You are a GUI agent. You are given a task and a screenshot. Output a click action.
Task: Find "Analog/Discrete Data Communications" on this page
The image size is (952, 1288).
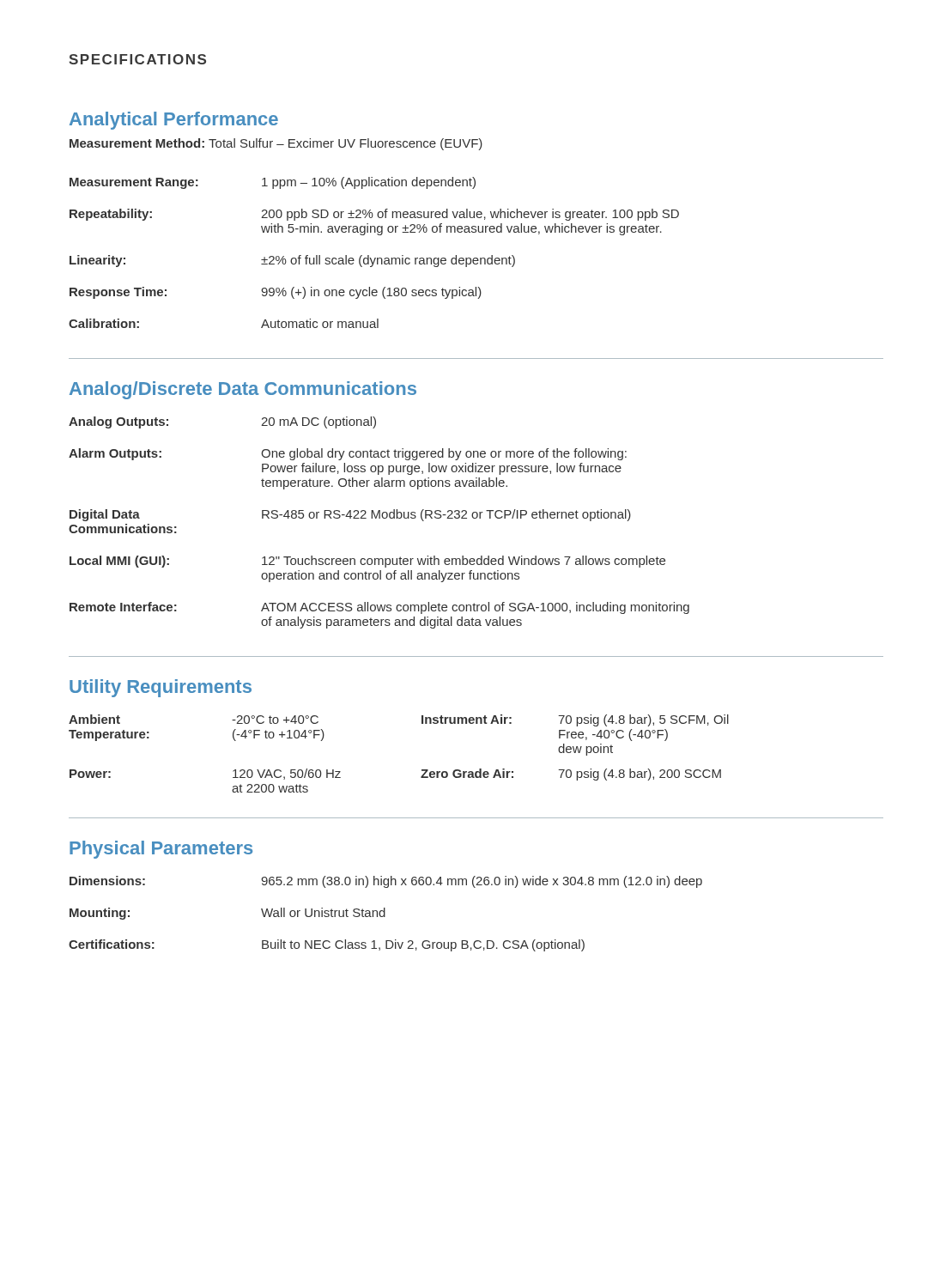point(243,389)
